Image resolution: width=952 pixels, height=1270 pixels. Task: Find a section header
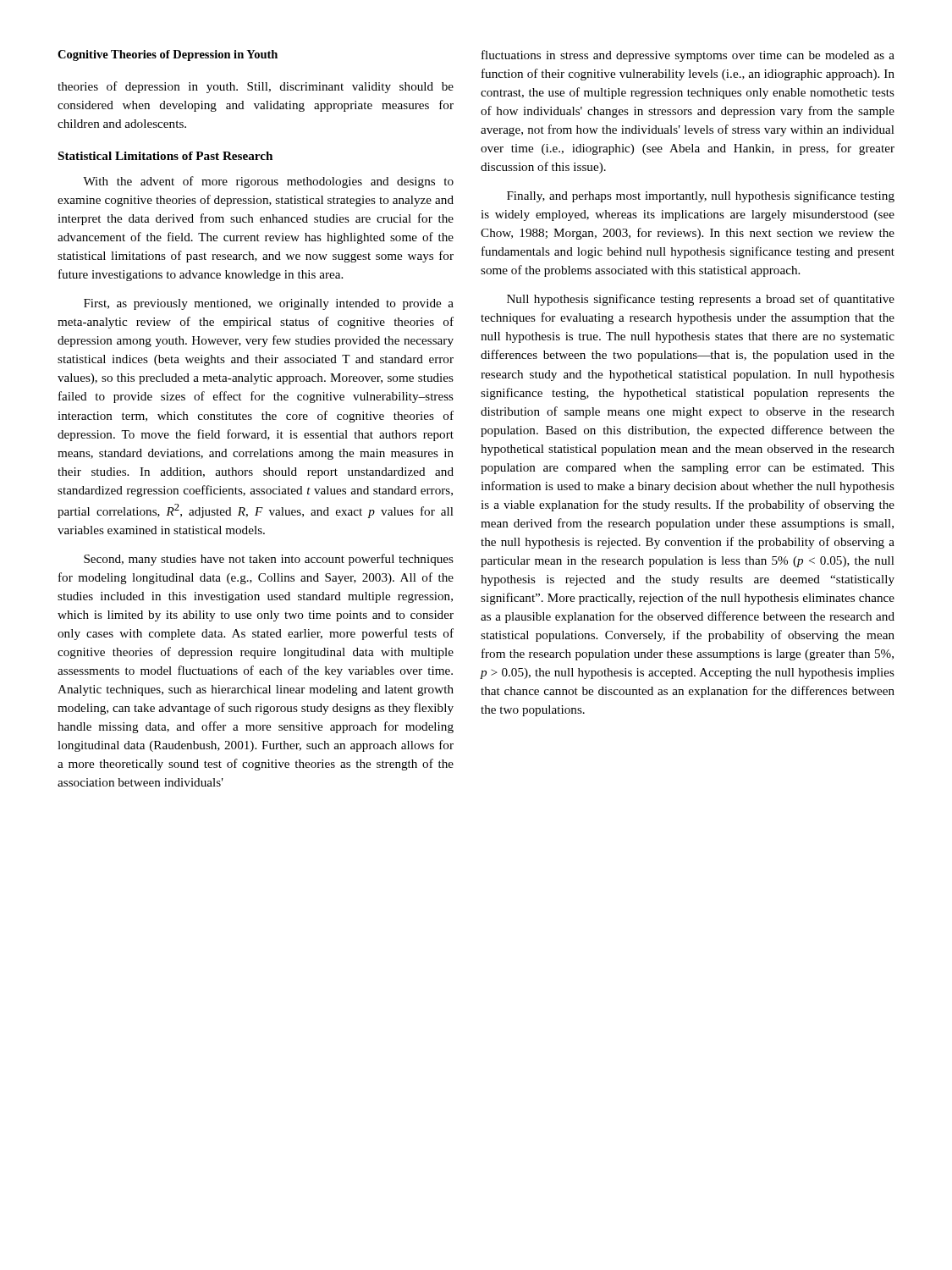coord(165,155)
